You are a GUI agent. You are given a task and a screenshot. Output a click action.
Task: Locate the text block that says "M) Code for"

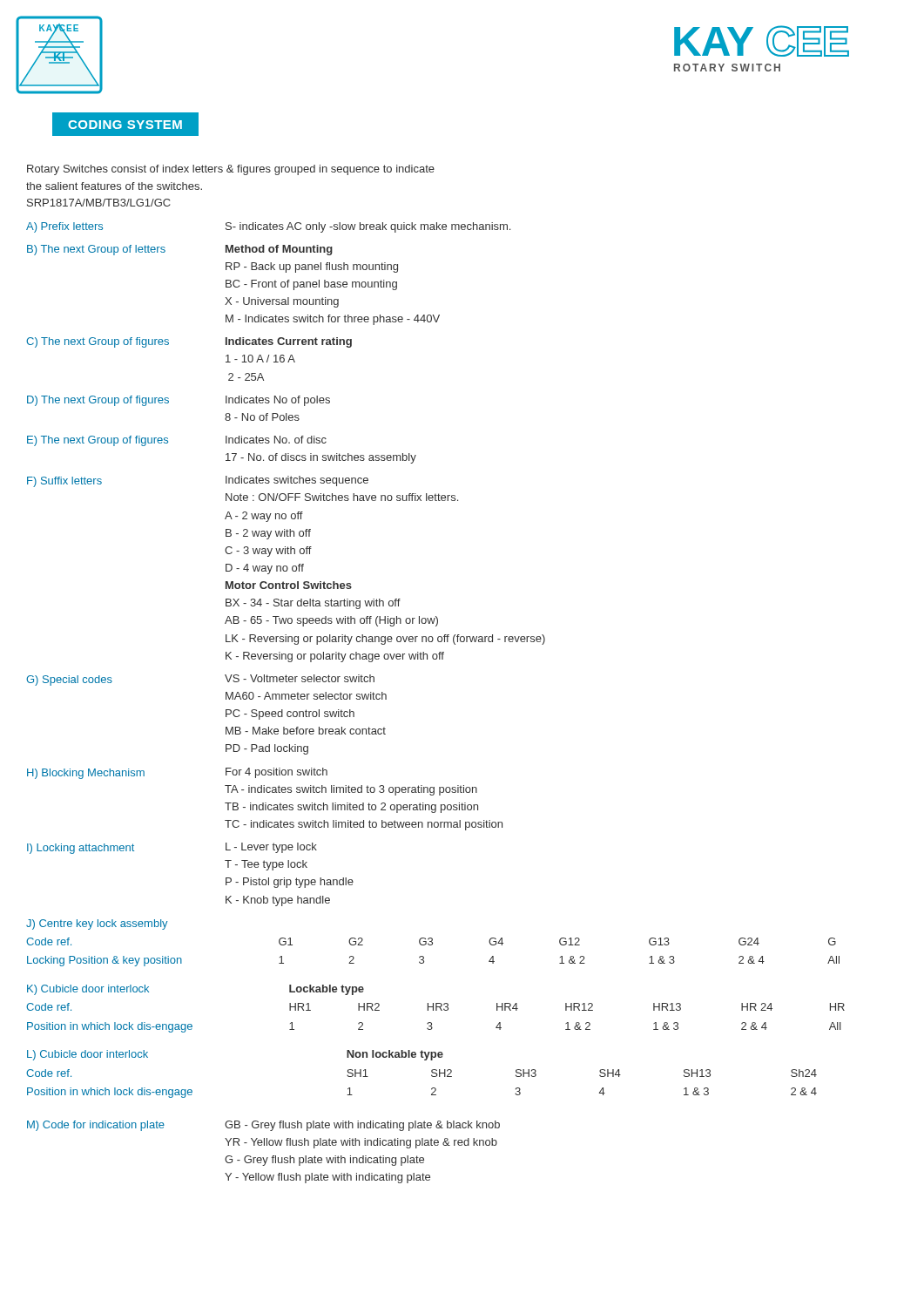pos(462,1151)
